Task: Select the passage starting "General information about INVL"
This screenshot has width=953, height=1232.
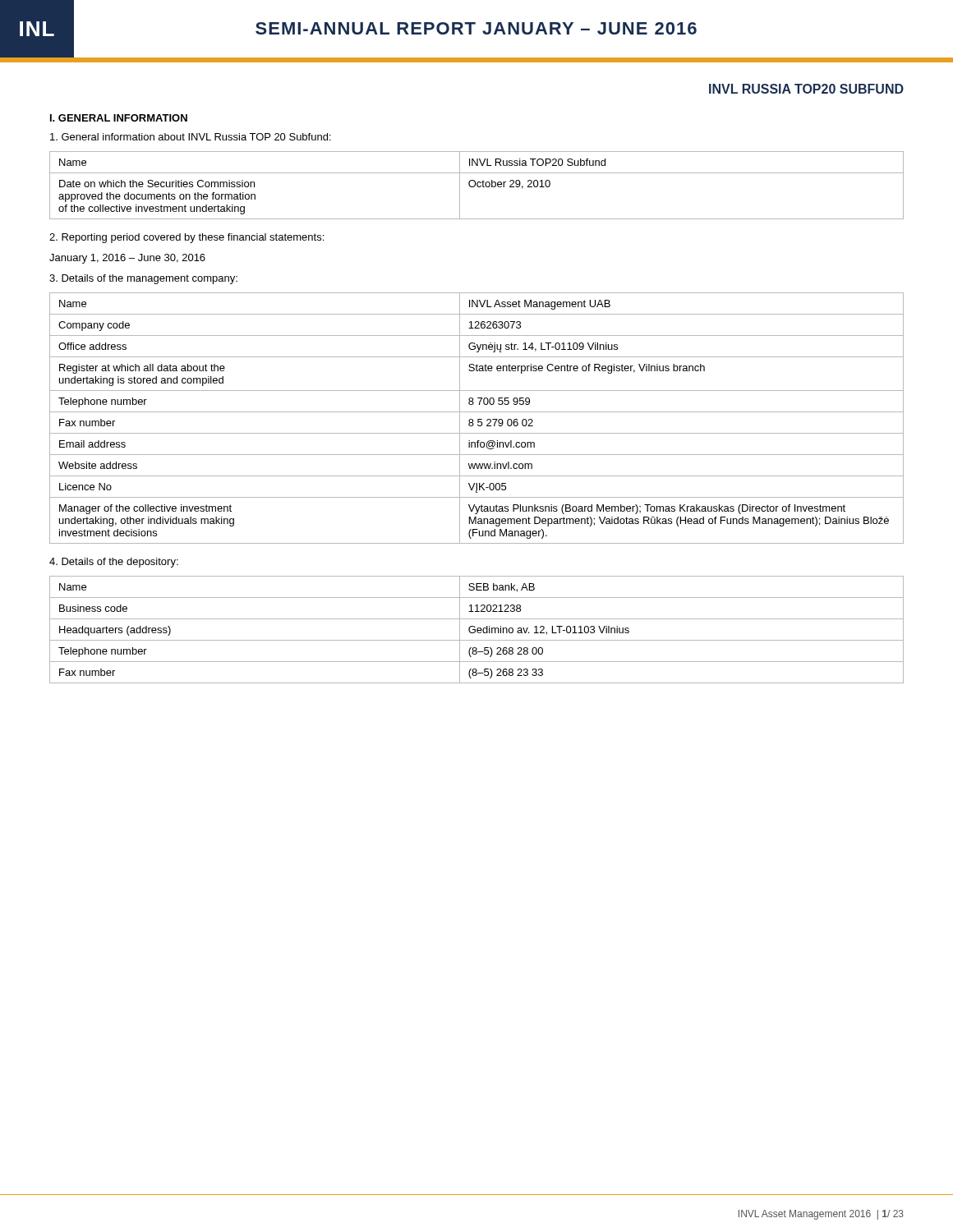Action: (190, 137)
